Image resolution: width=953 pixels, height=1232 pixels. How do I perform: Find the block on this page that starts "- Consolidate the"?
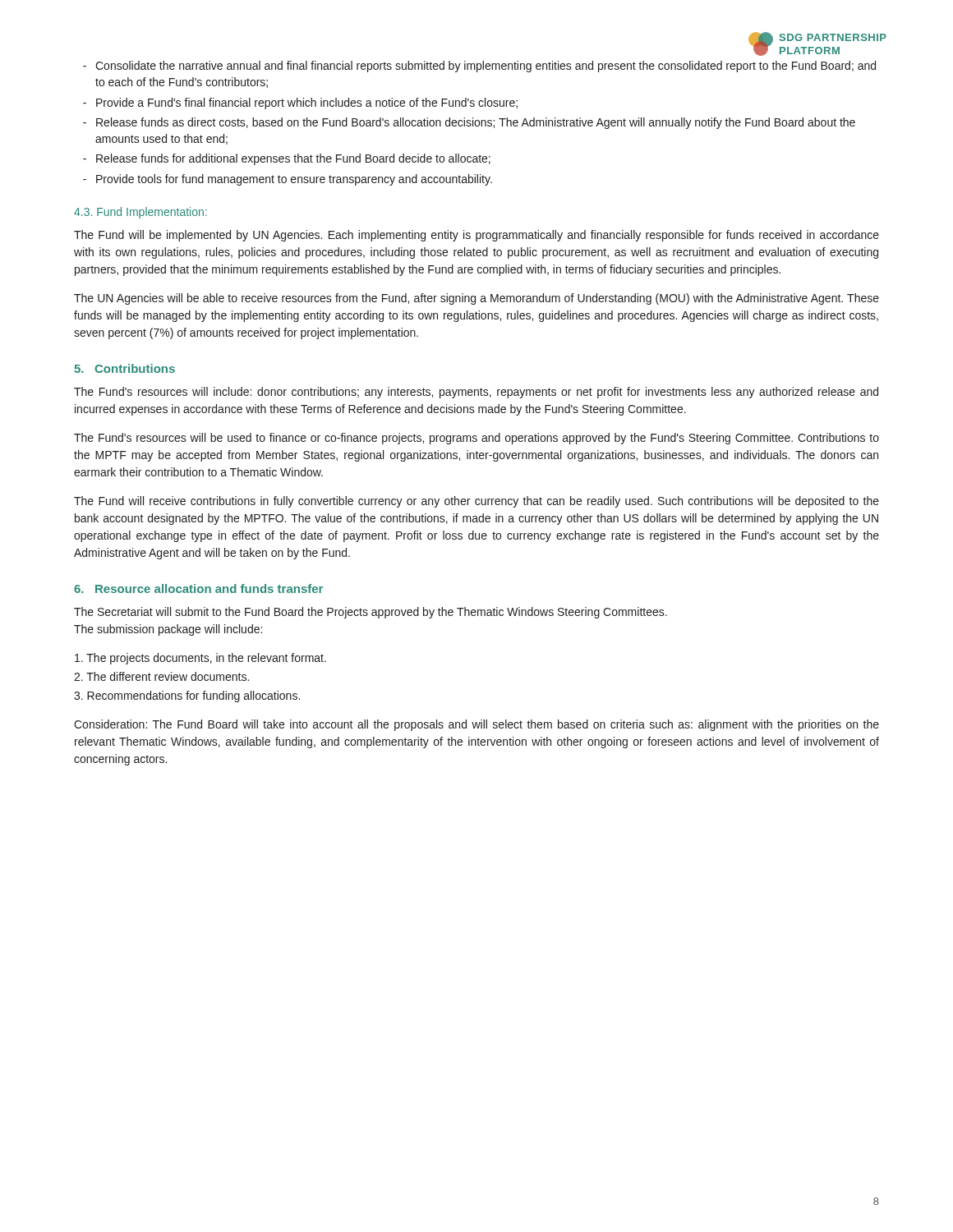tap(476, 74)
